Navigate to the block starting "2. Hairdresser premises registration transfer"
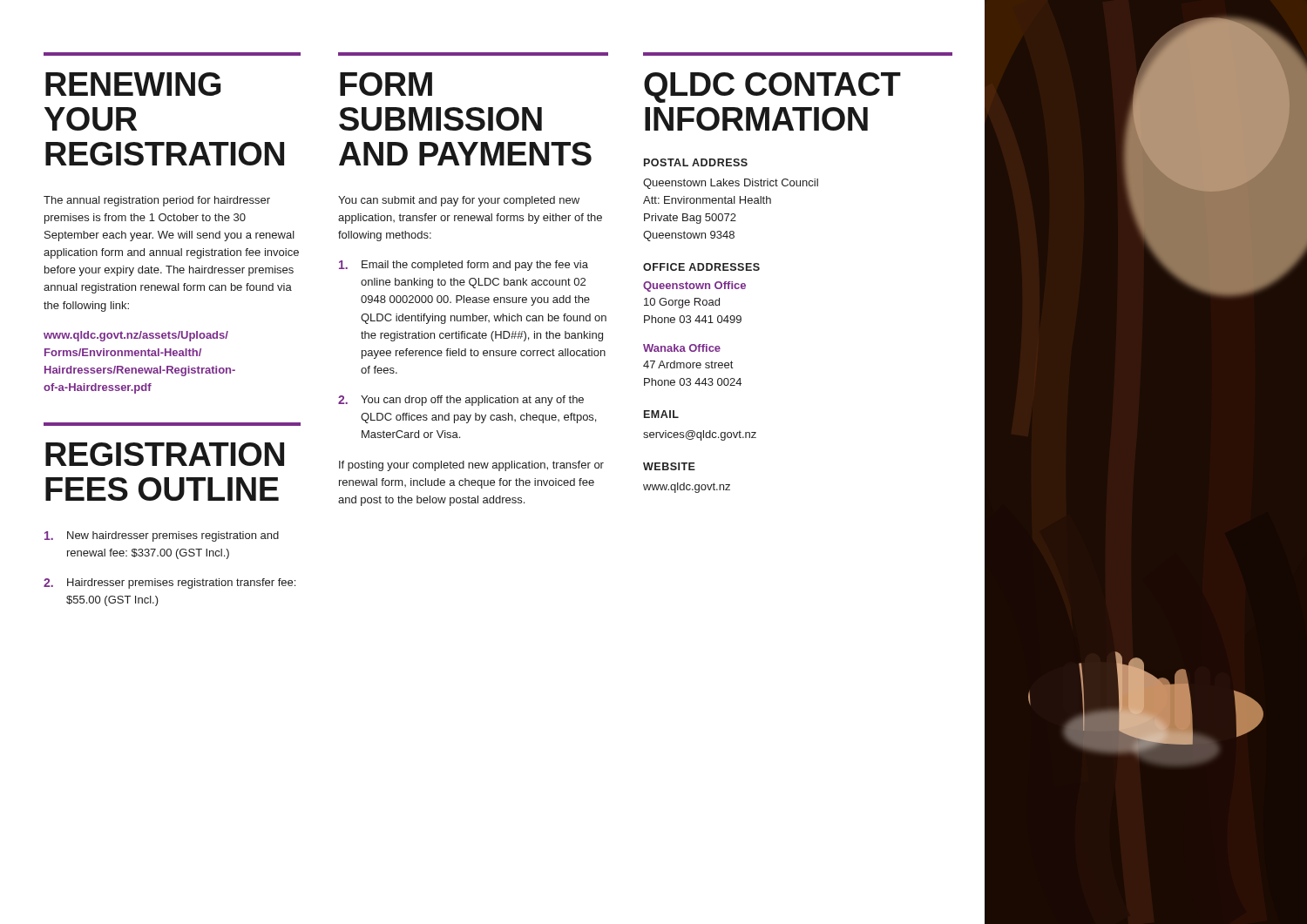 point(172,592)
